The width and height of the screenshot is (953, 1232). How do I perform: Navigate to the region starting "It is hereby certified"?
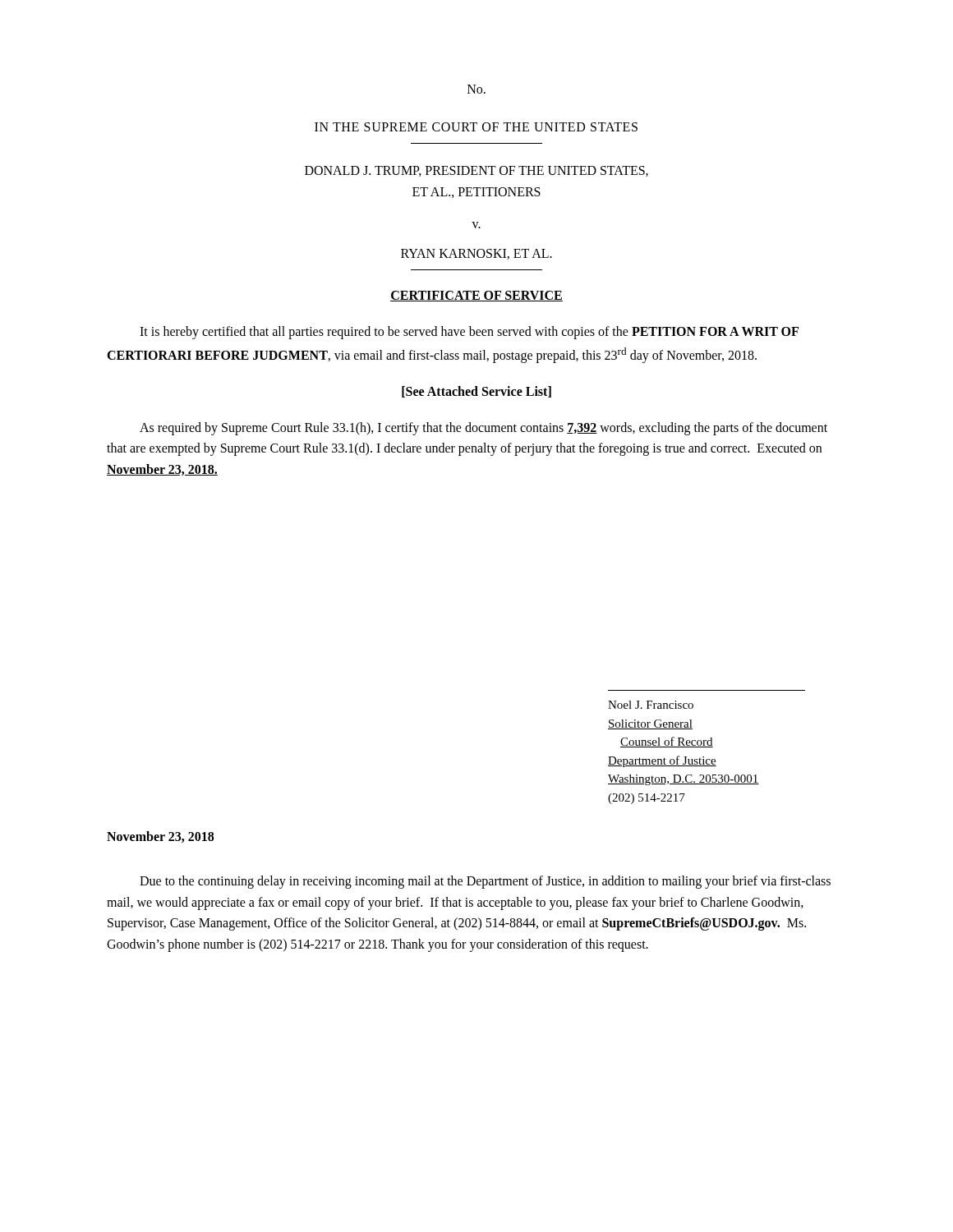[x=453, y=343]
